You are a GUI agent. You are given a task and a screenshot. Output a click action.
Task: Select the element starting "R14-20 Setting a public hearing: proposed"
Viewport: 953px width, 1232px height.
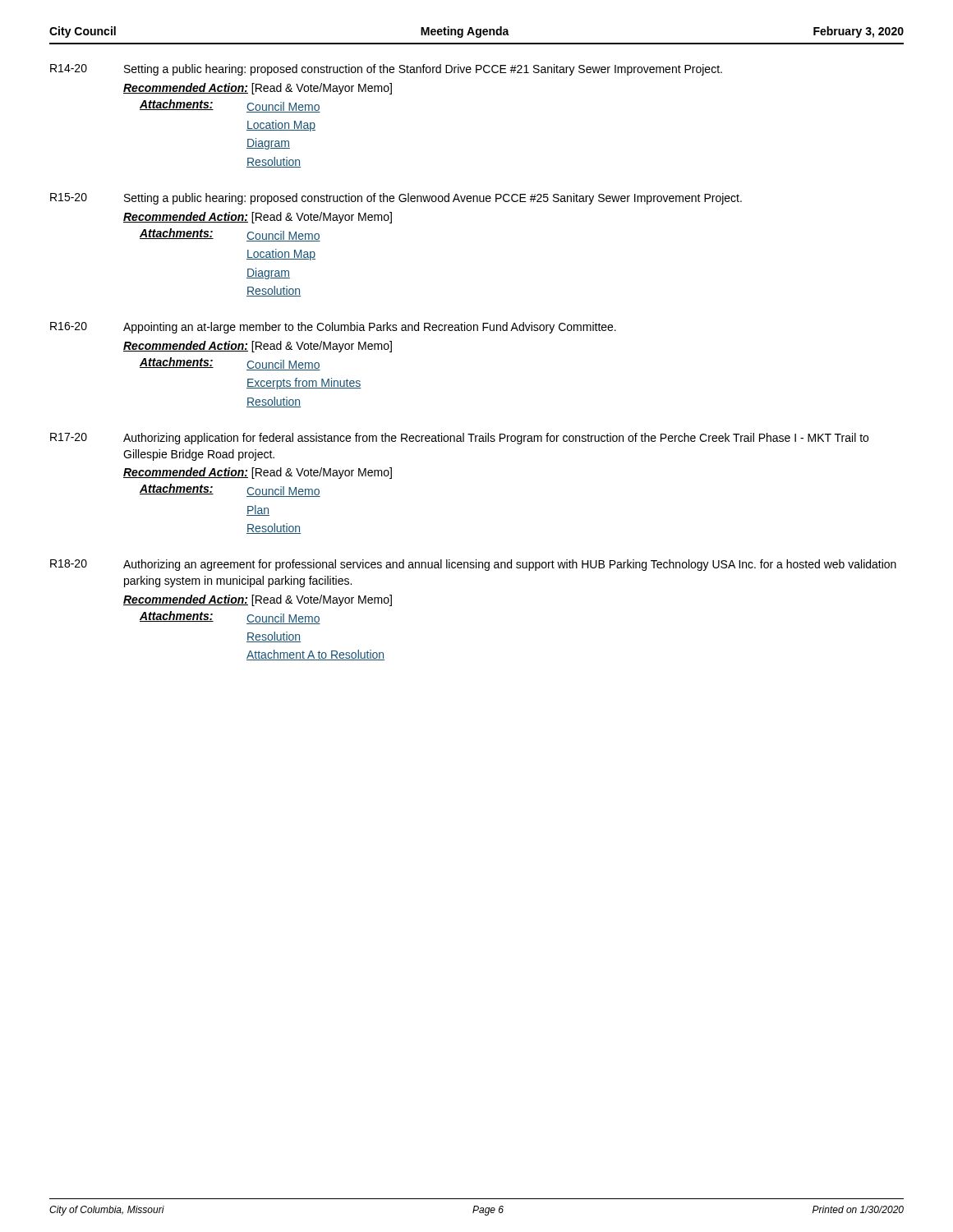386,70
